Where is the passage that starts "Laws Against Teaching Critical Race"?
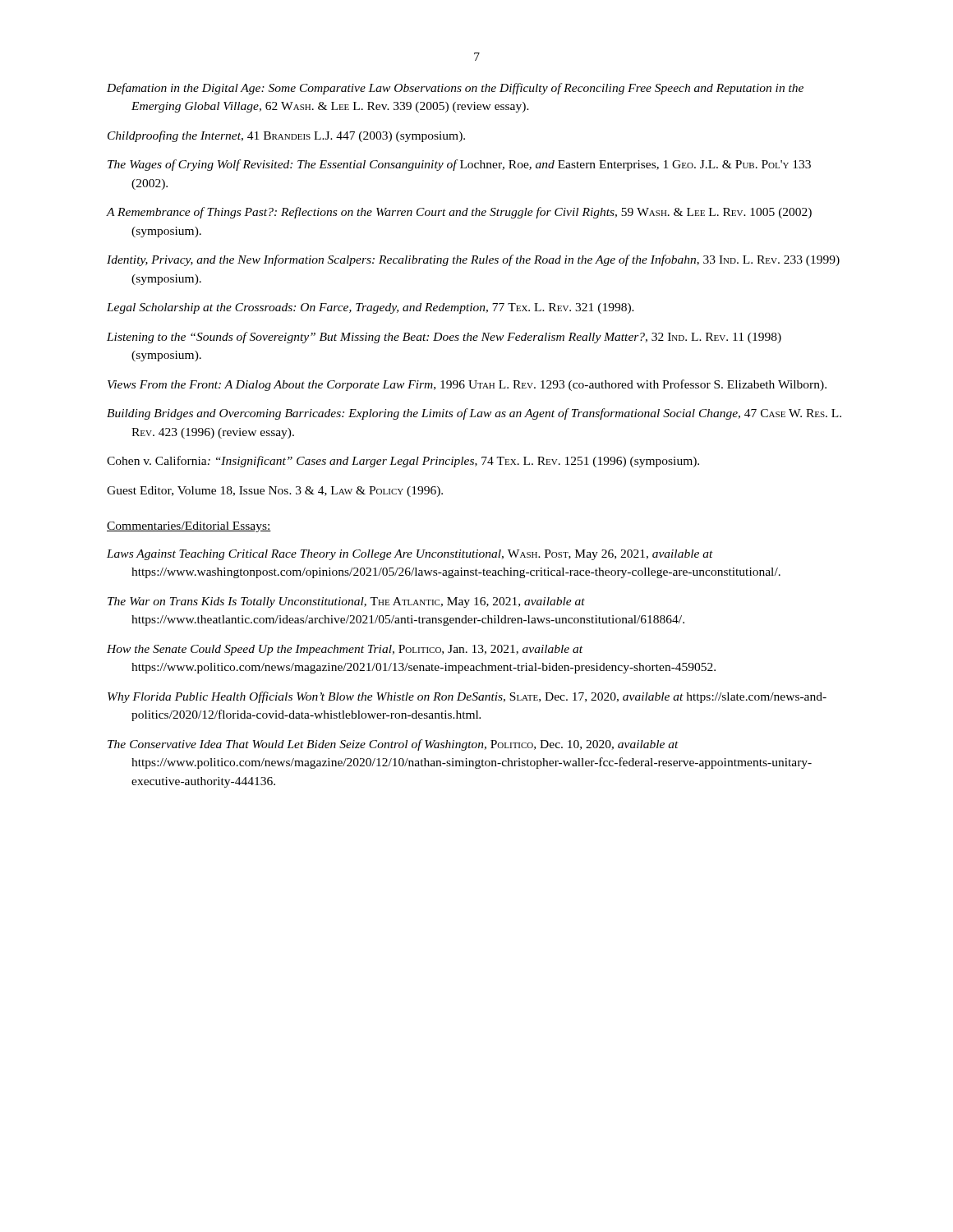This screenshot has height=1232, width=953. [x=444, y=562]
